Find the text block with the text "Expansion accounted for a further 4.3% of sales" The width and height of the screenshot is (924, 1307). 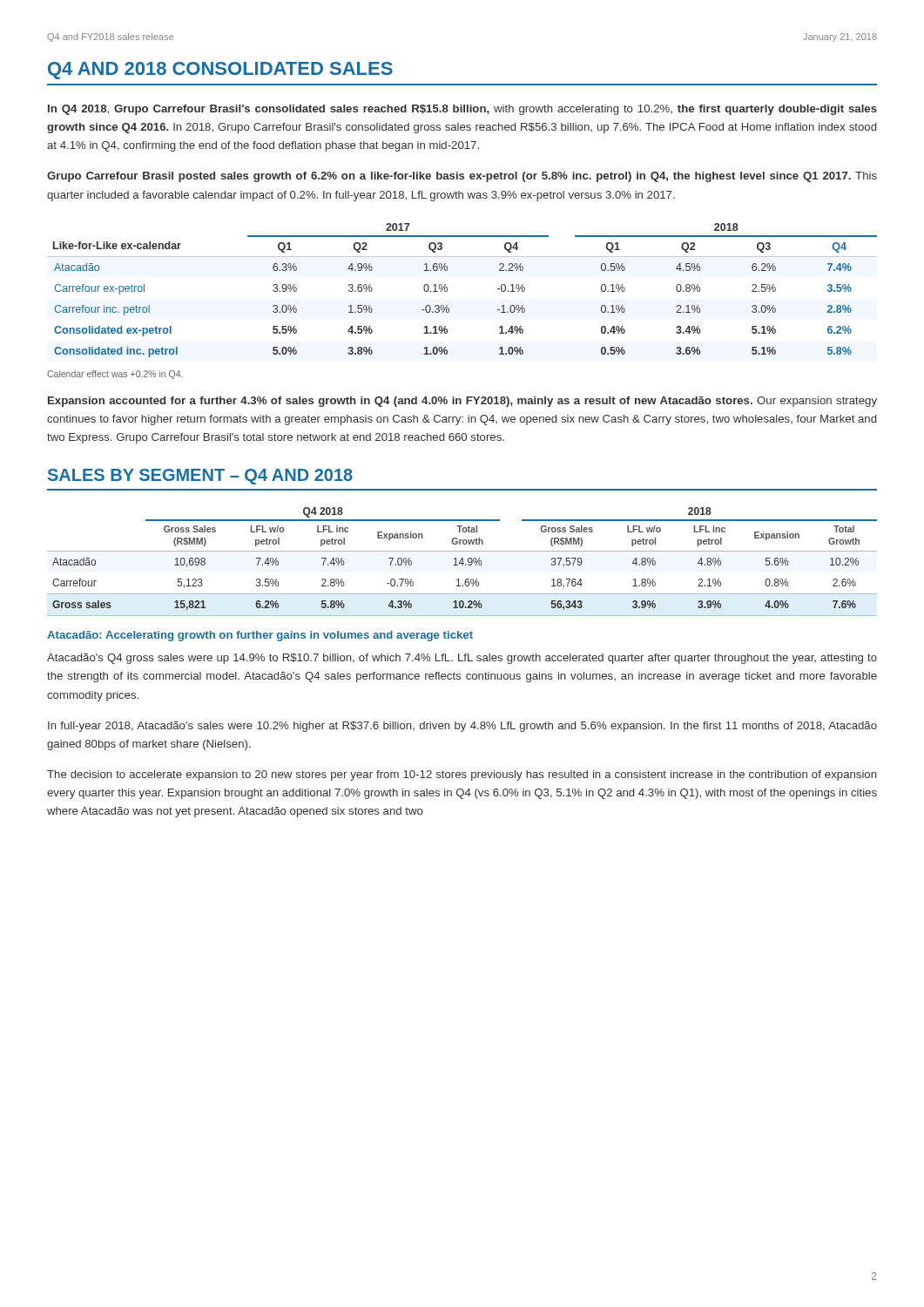[x=462, y=418]
